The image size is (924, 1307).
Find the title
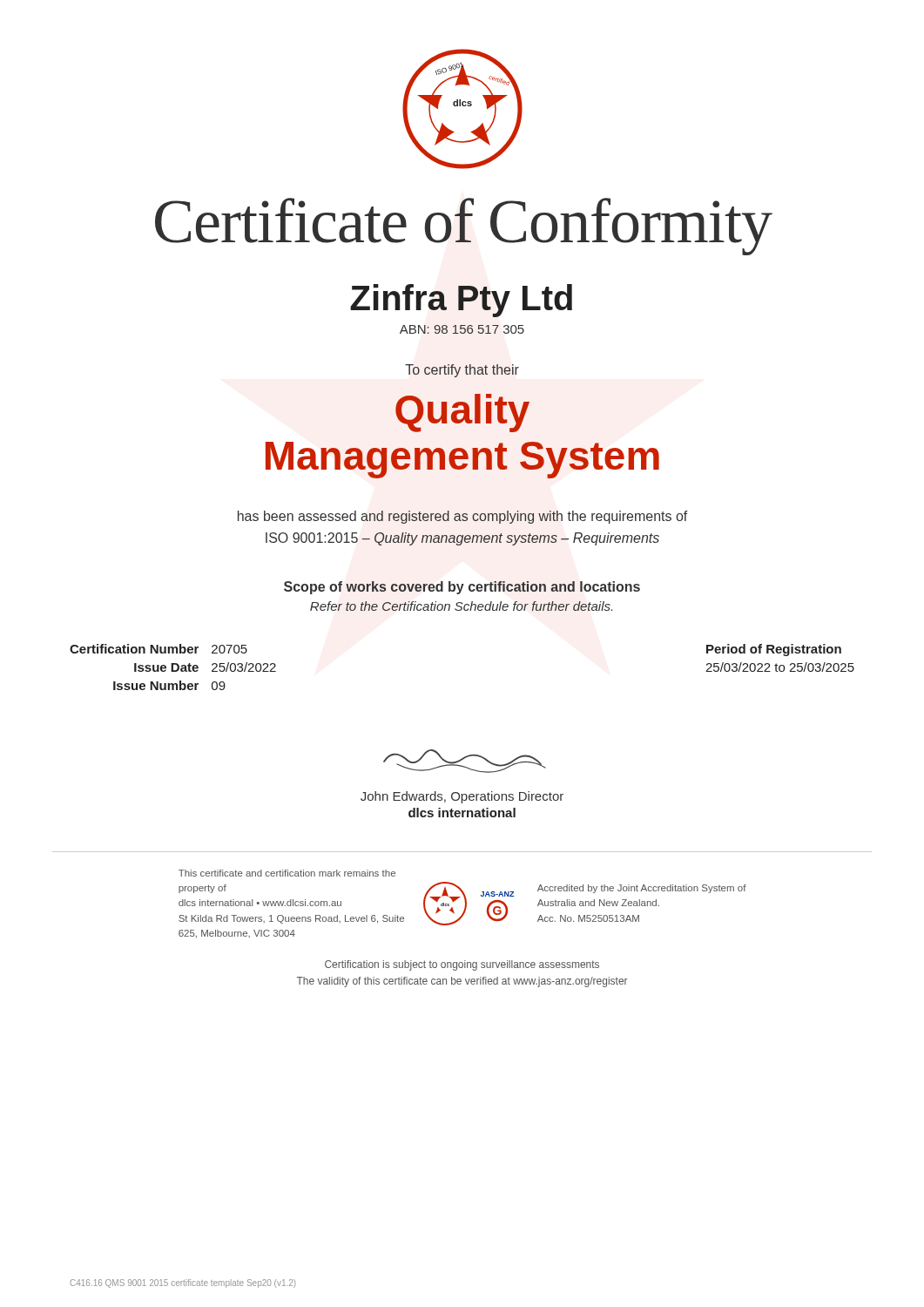tap(462, 222)
